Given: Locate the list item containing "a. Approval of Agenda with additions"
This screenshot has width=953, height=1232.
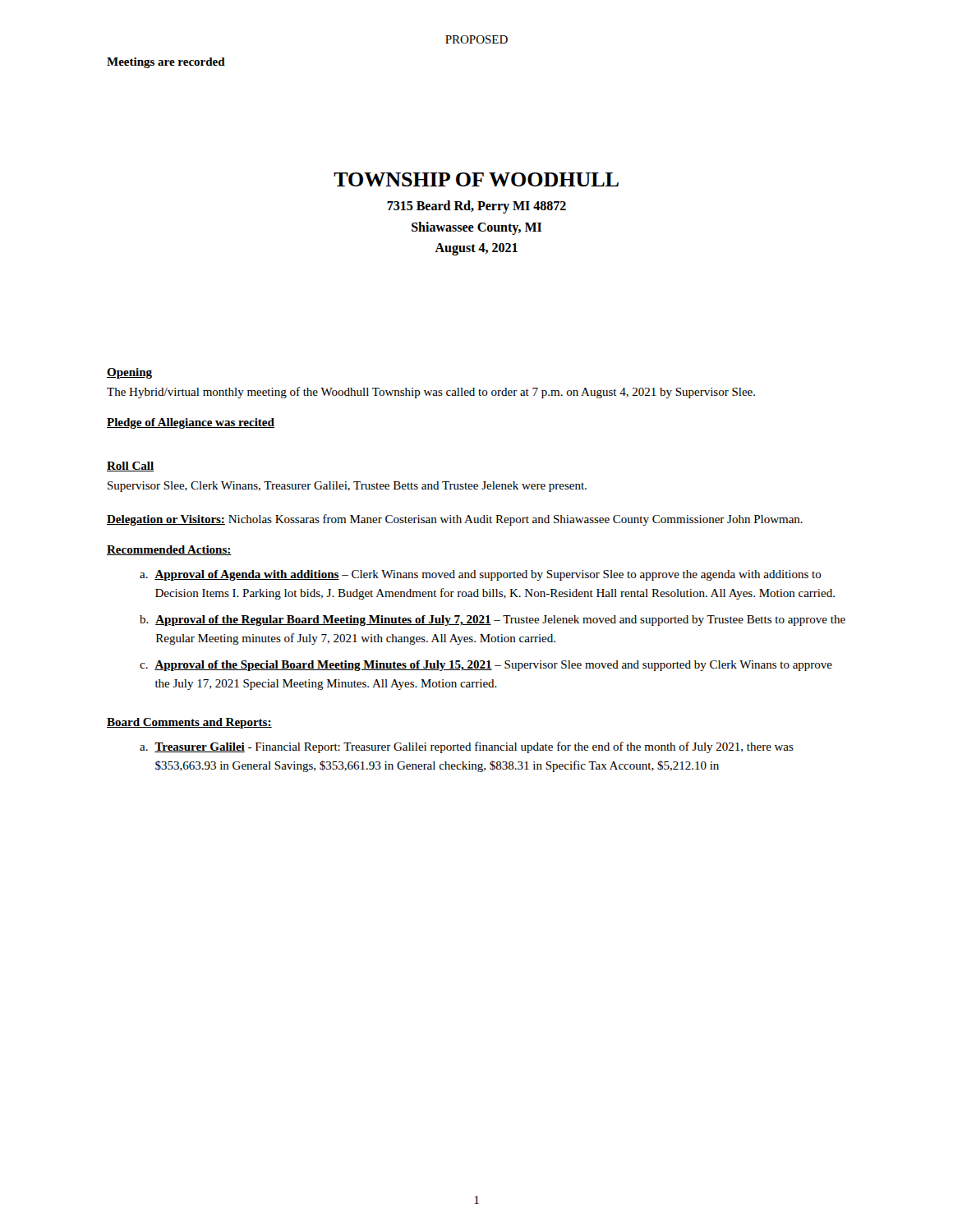Looking at the screenshot, I should [493, 584].
